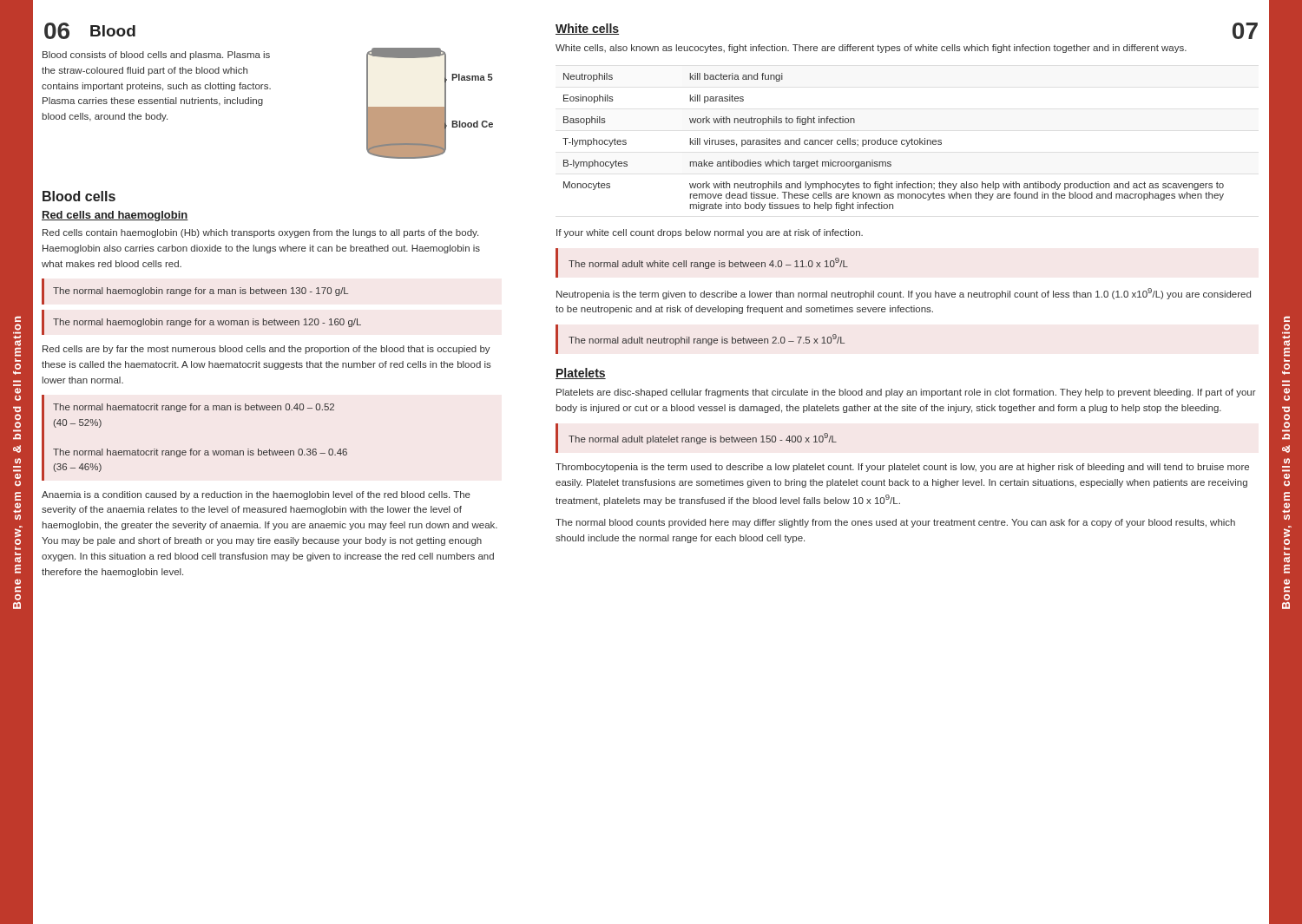
Task: Point to the block beginning "Red cells contain haemoglobin (Hb) which"
Action: [261, 248]
